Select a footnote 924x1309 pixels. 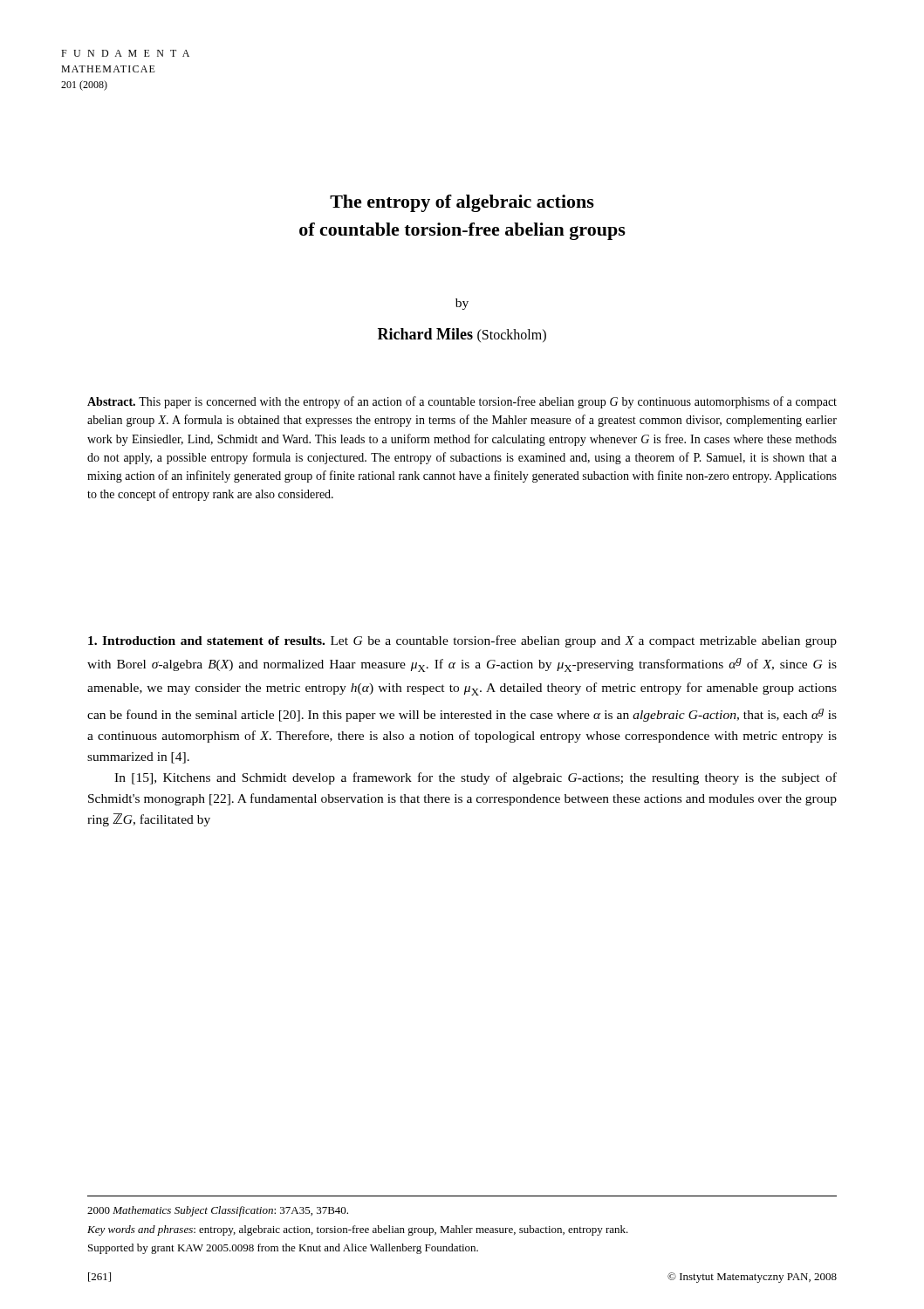point(462,1229)
